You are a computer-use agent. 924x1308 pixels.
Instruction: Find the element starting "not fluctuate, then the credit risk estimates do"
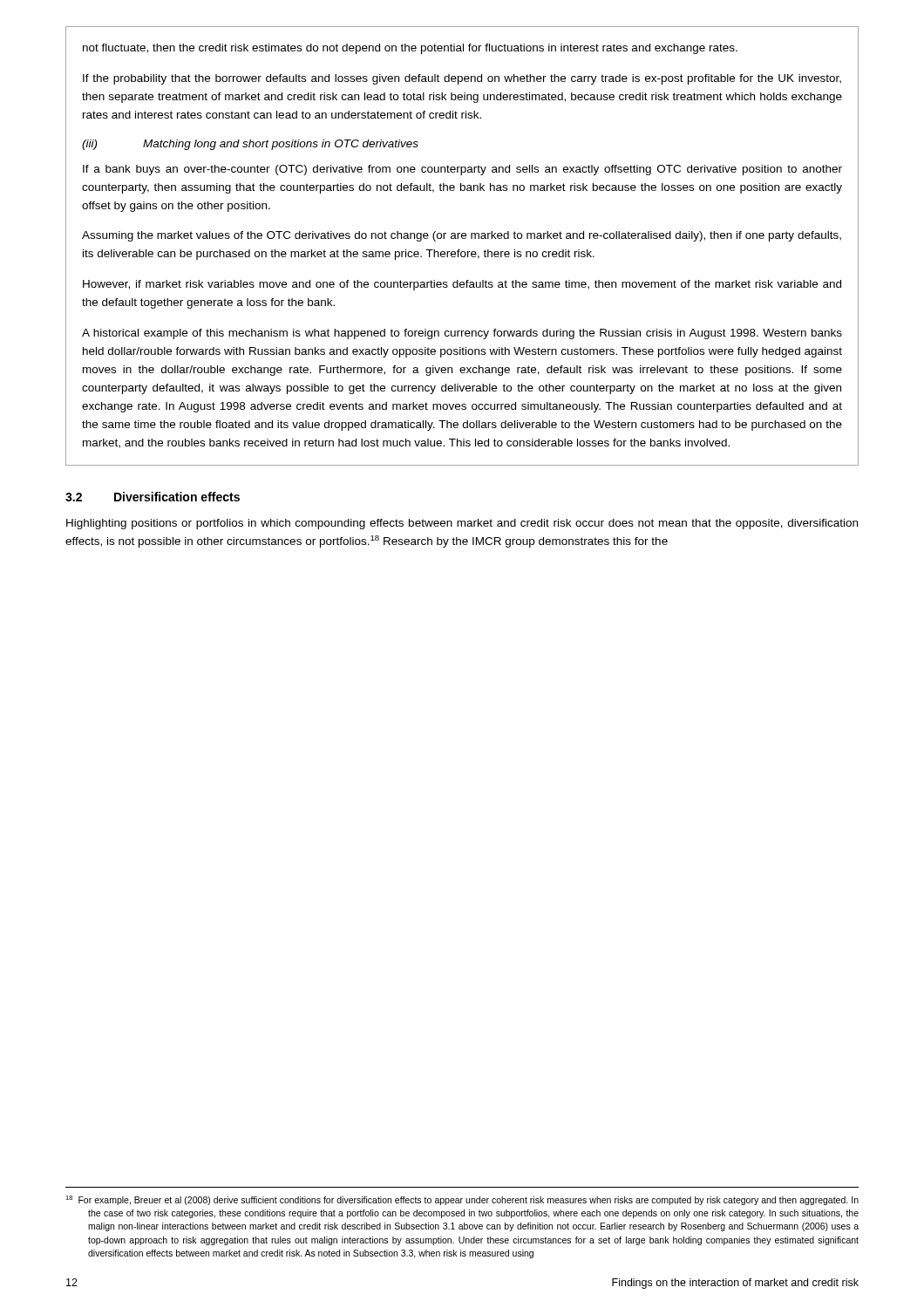pos(462,246)
